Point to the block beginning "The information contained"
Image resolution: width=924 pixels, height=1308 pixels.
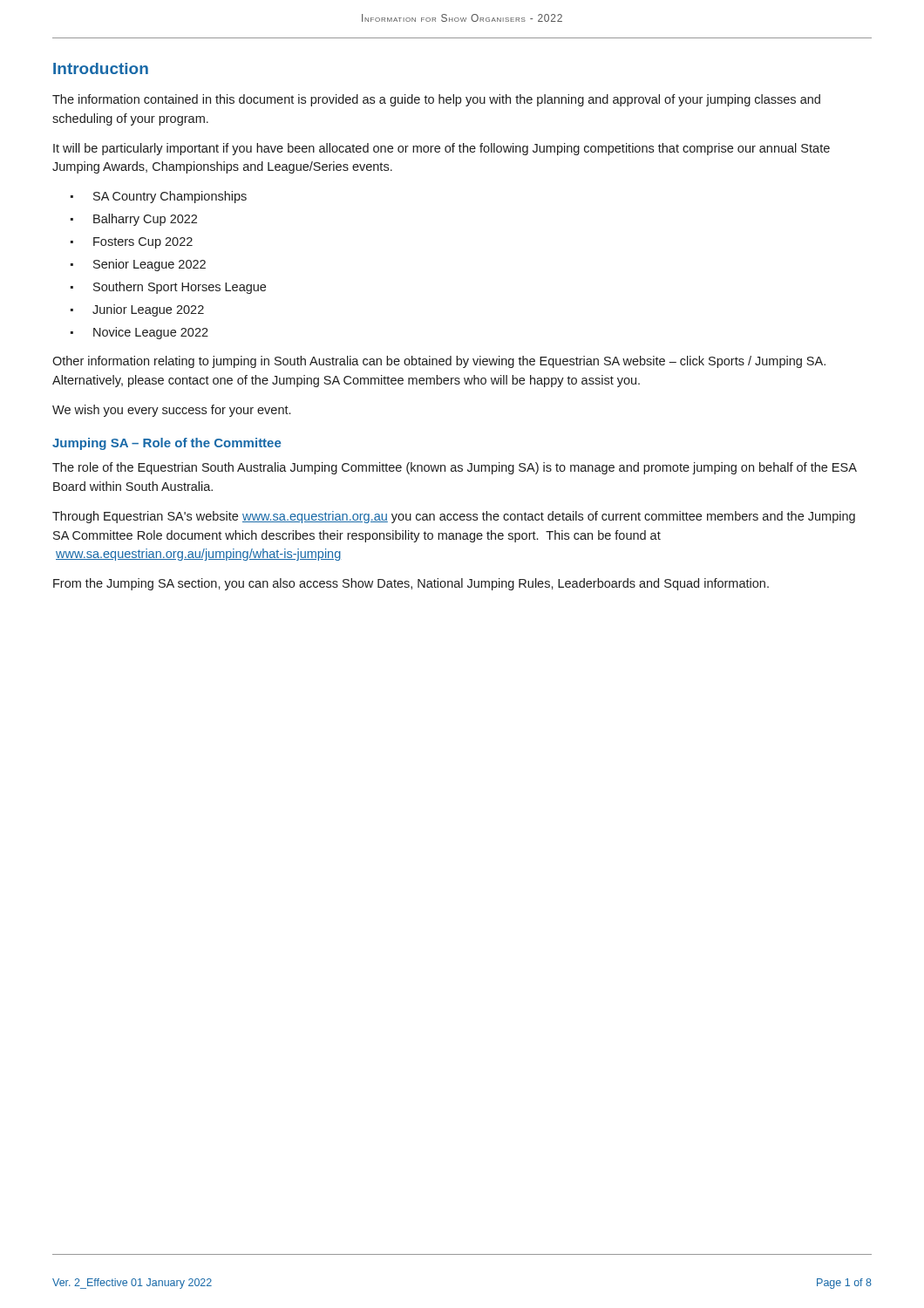coord(437,109)
